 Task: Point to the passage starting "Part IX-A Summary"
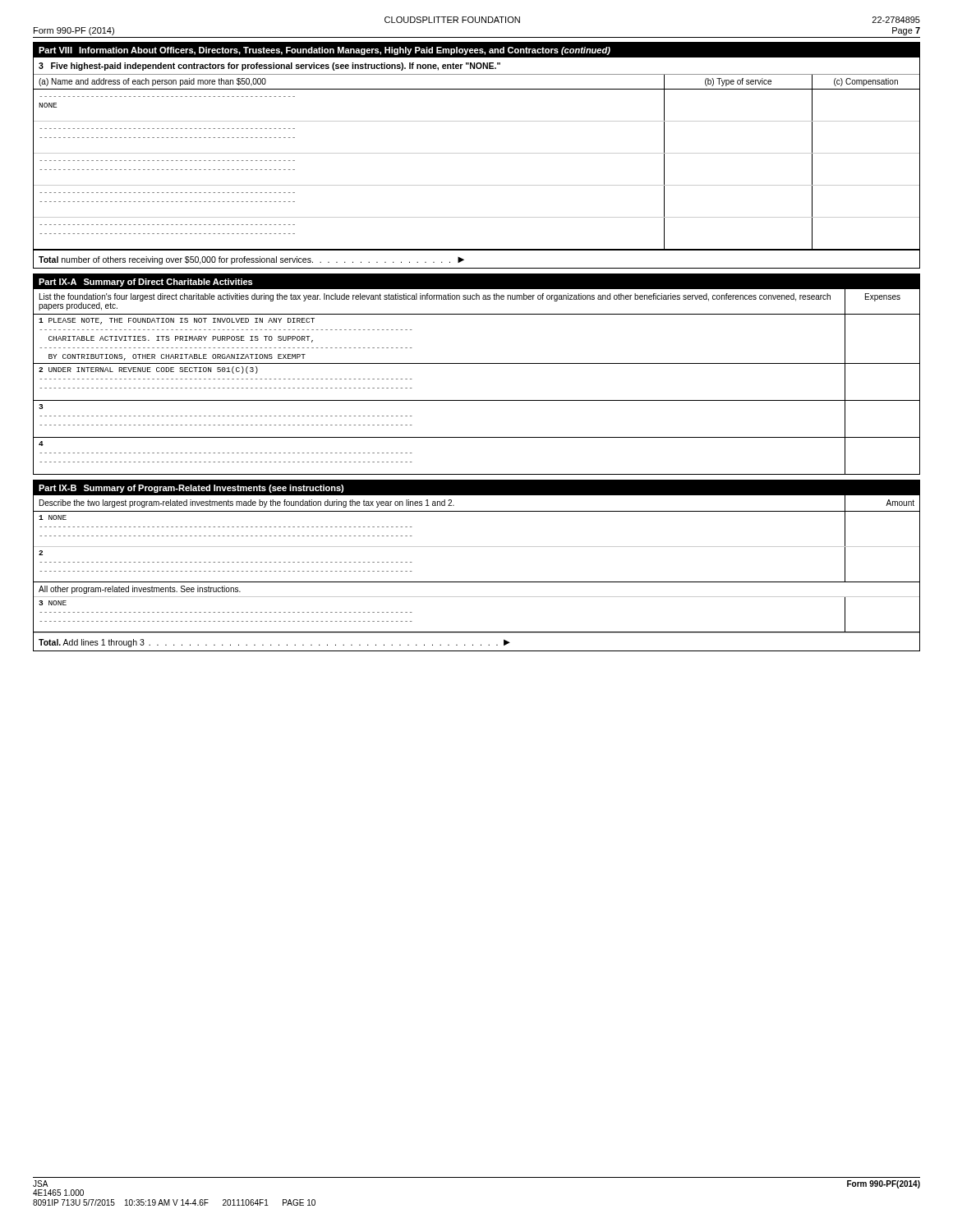click(476, 374)
